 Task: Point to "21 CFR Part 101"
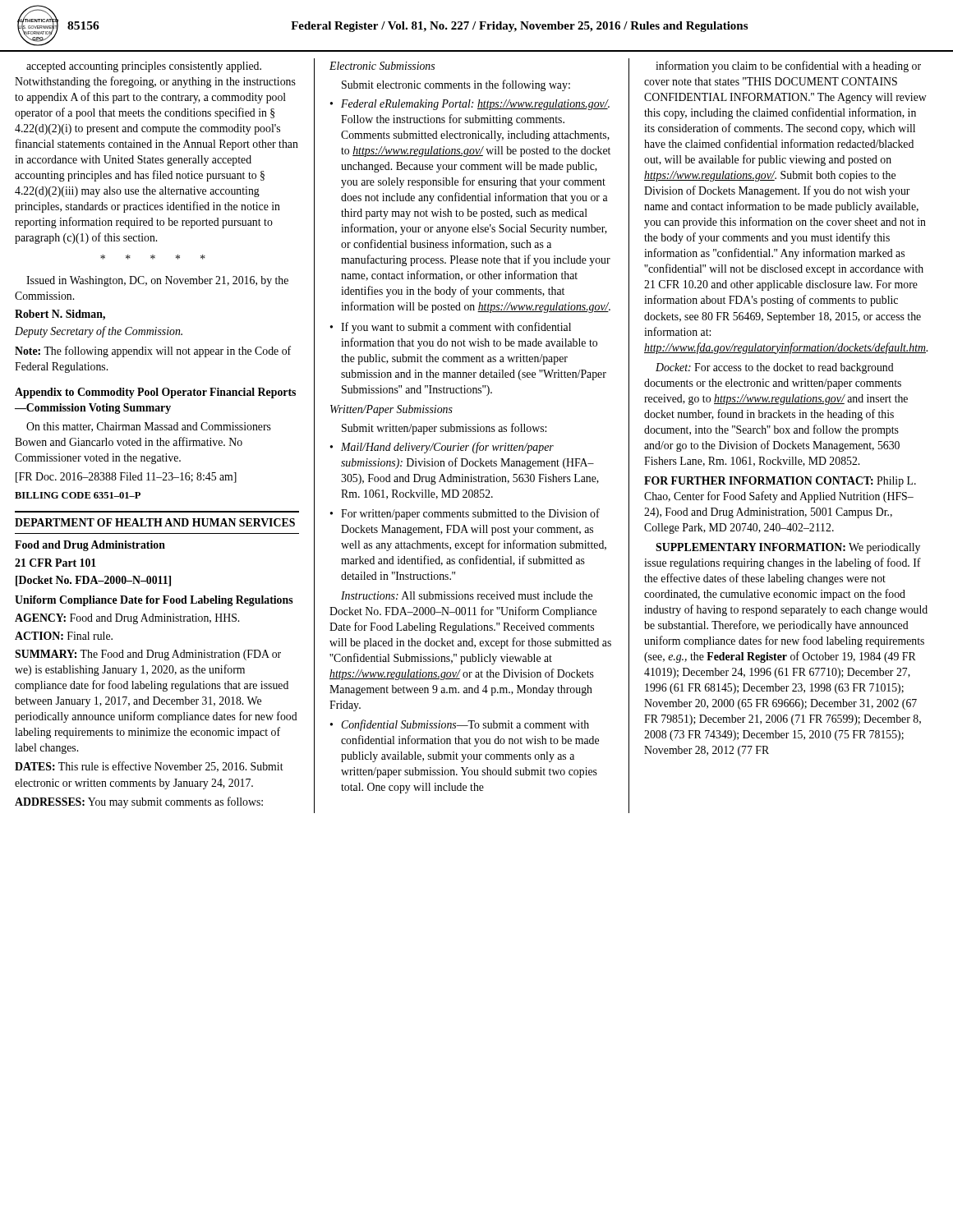(x=56, y=563)
